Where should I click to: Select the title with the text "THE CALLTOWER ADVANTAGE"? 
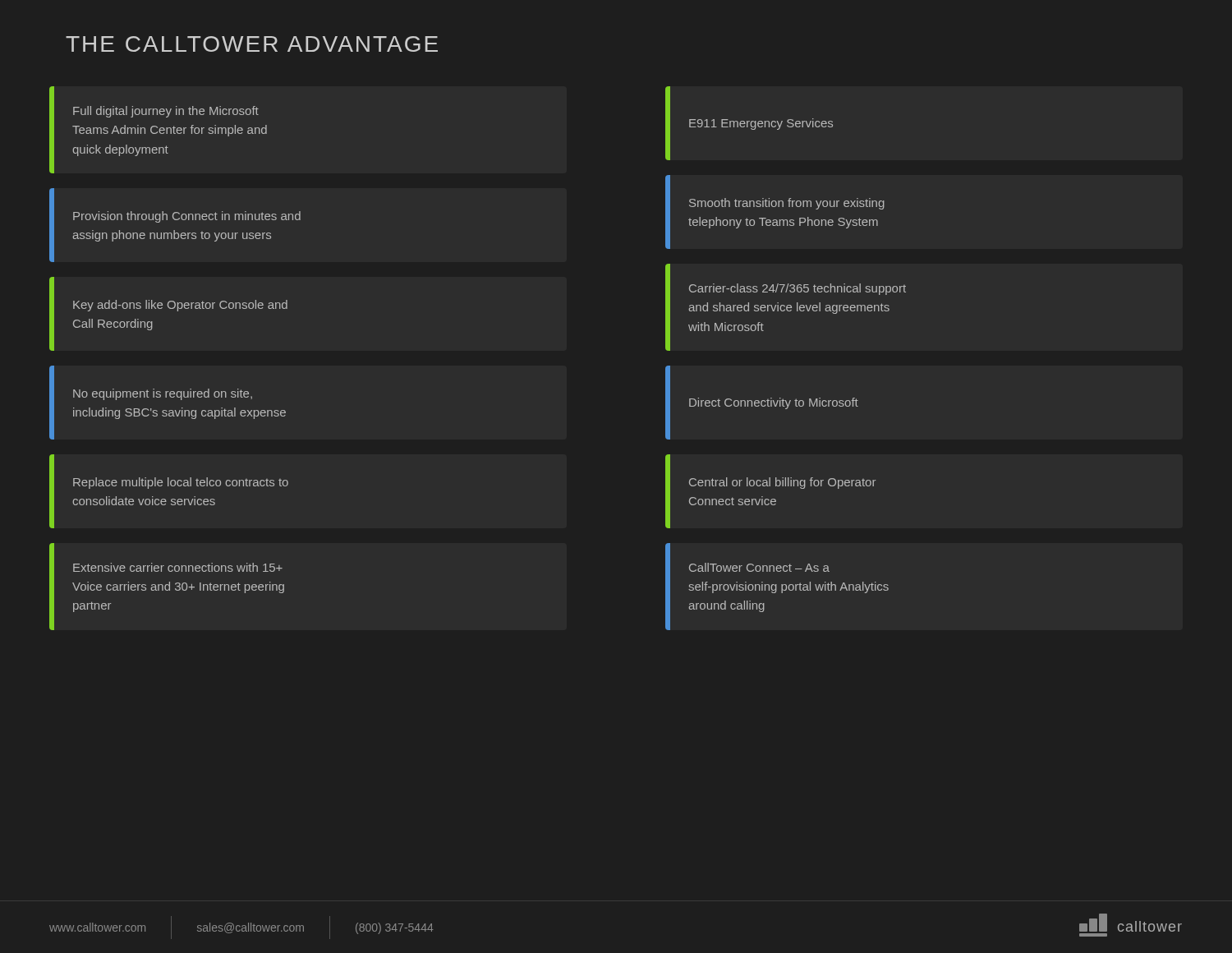(x=253, y=44)
